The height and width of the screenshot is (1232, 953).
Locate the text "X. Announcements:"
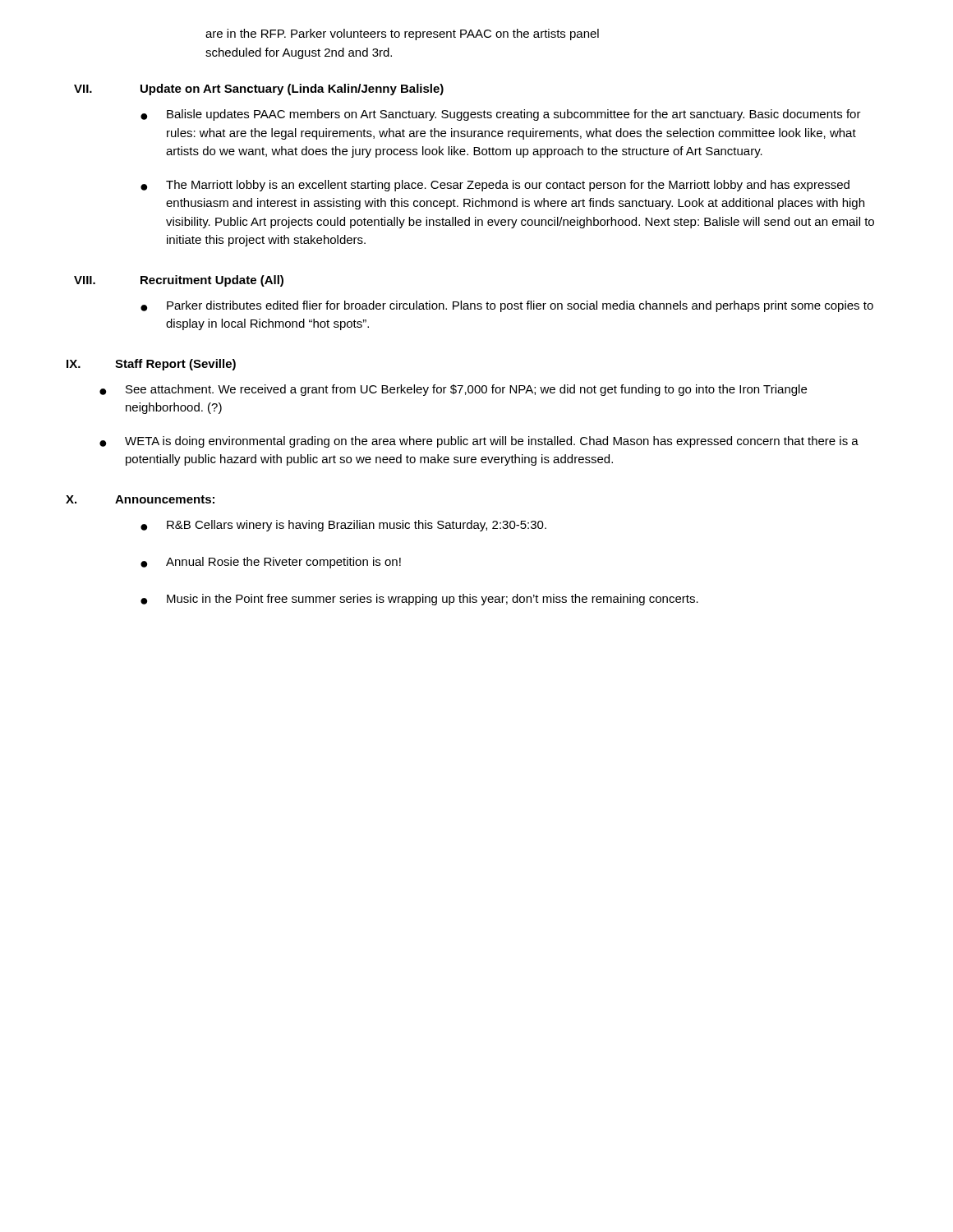coord(141,499)
